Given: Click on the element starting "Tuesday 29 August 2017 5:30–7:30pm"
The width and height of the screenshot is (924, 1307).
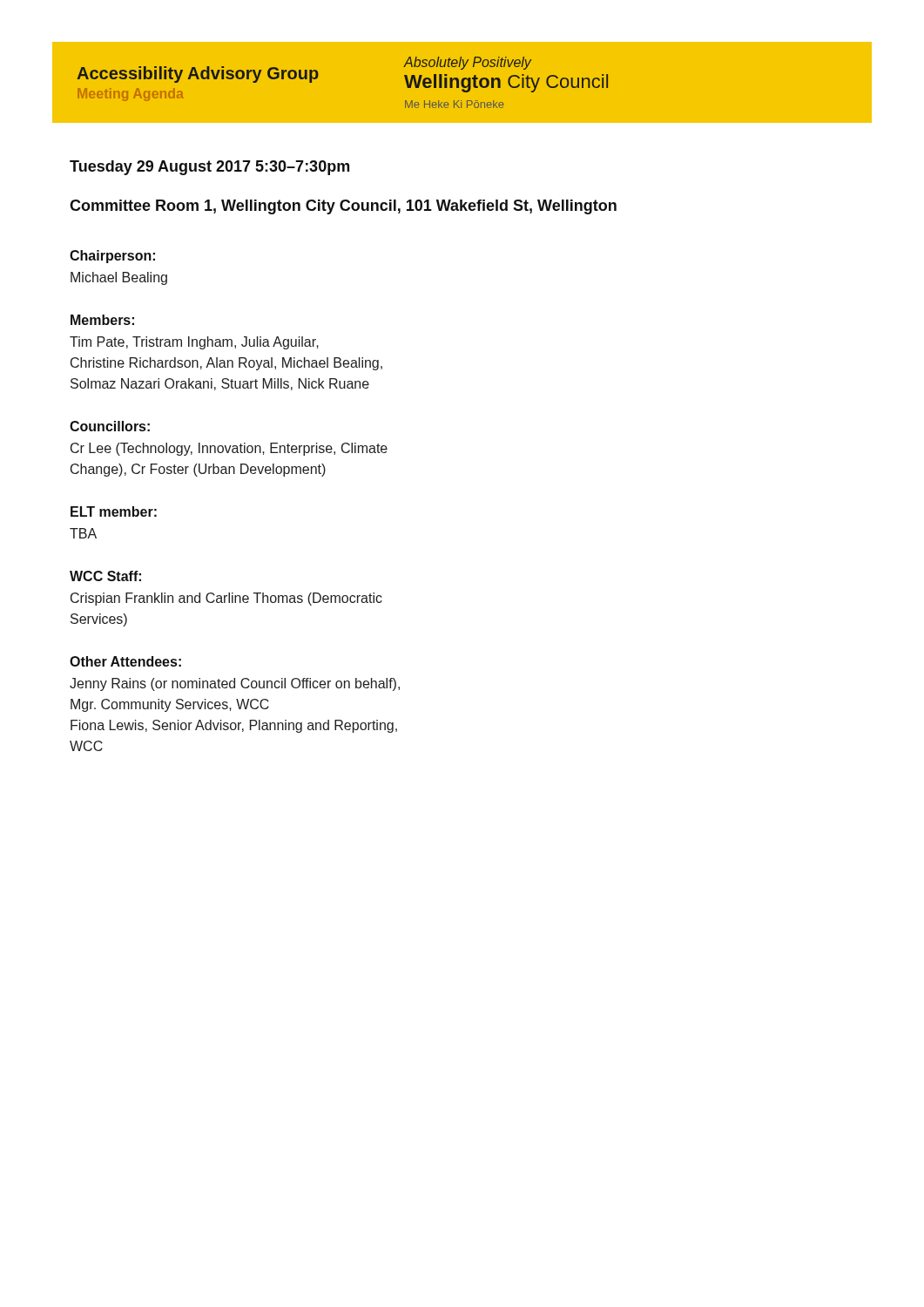Looking at the screenshot, I should tap(210, 167).
